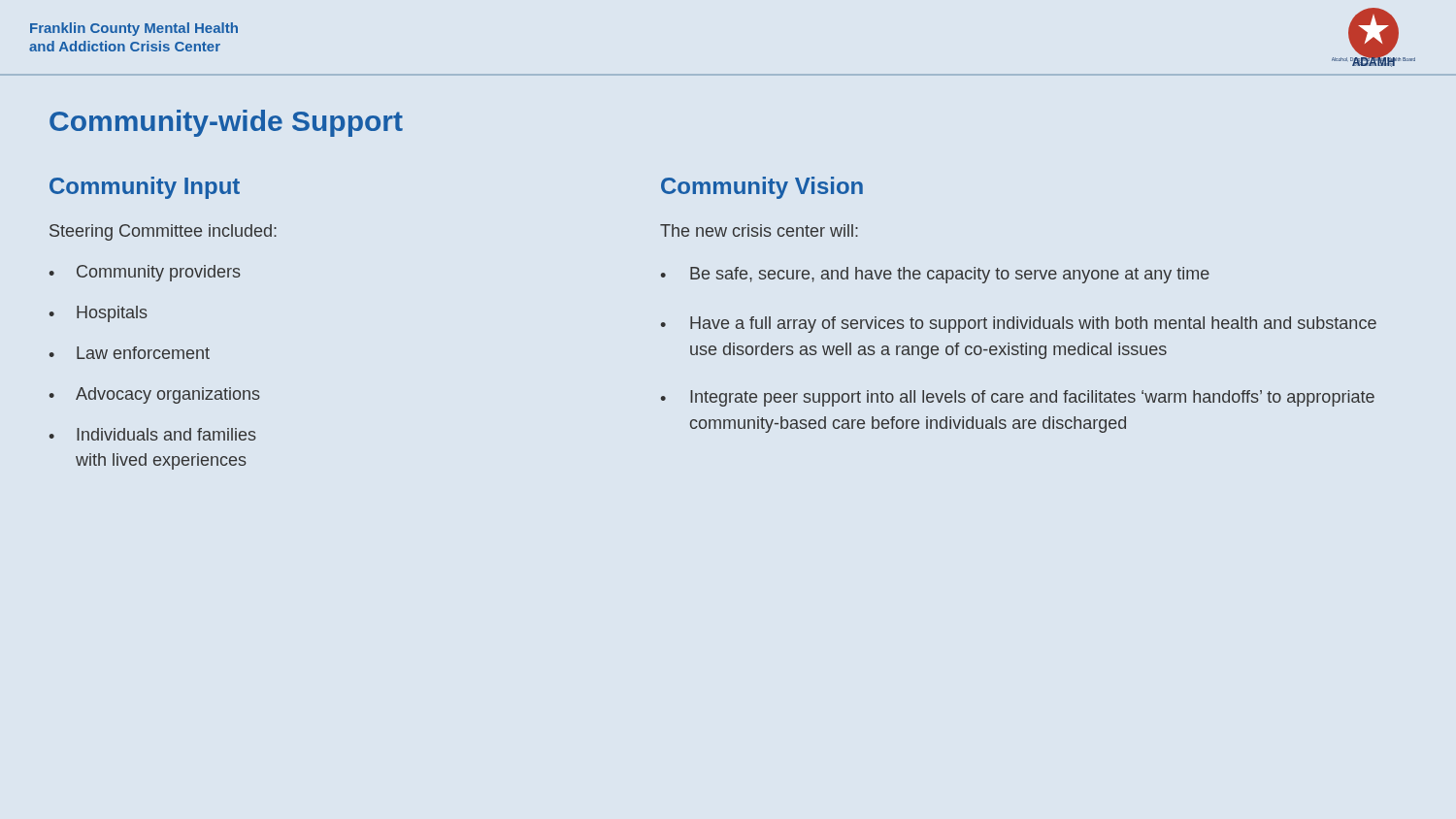Locate the list item that reads "• Individuals and familieswith lived"
The width and height of the screenshot is (1456, 819).
coord(152,448)
